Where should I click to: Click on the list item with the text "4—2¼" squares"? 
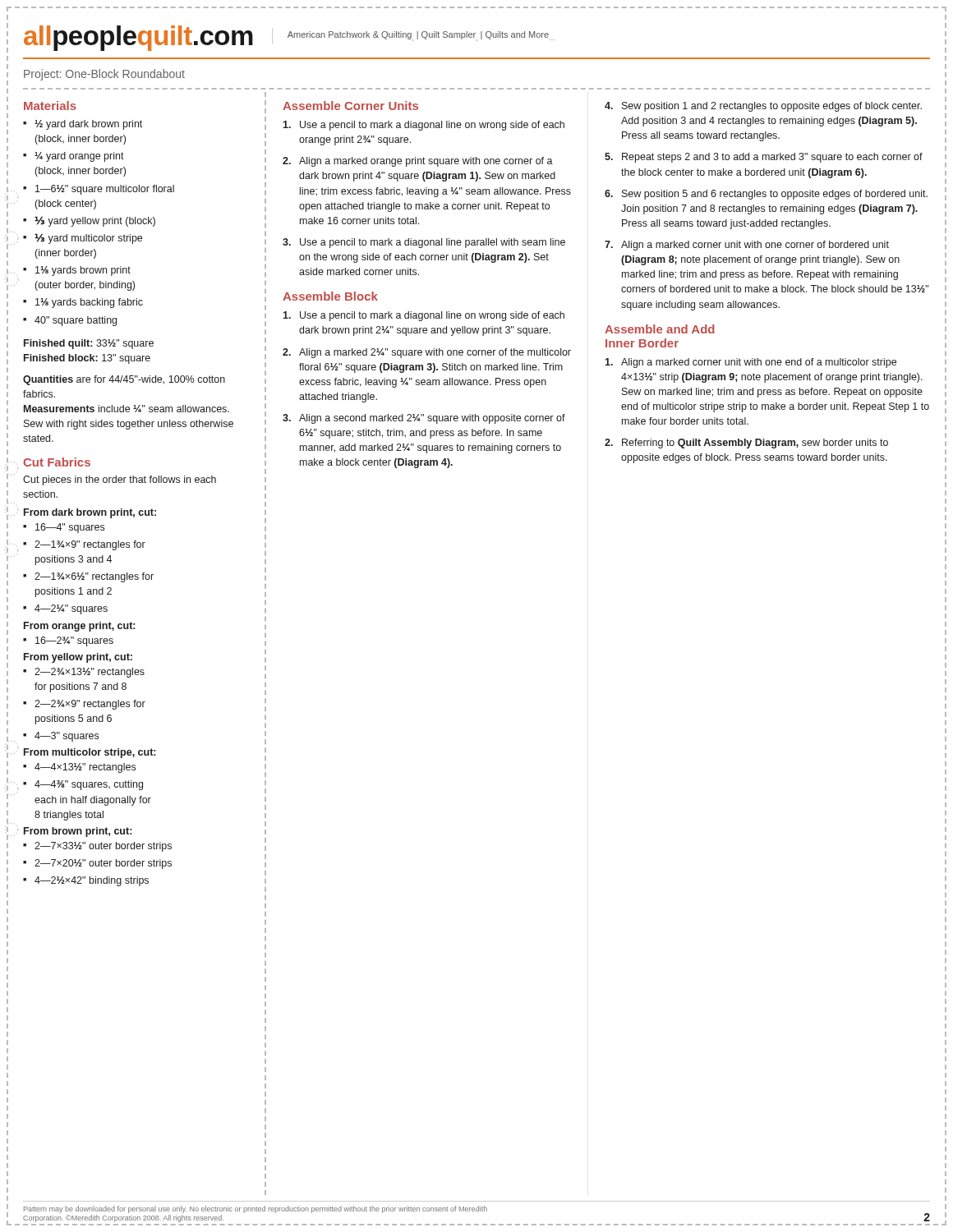pos(71,609)
